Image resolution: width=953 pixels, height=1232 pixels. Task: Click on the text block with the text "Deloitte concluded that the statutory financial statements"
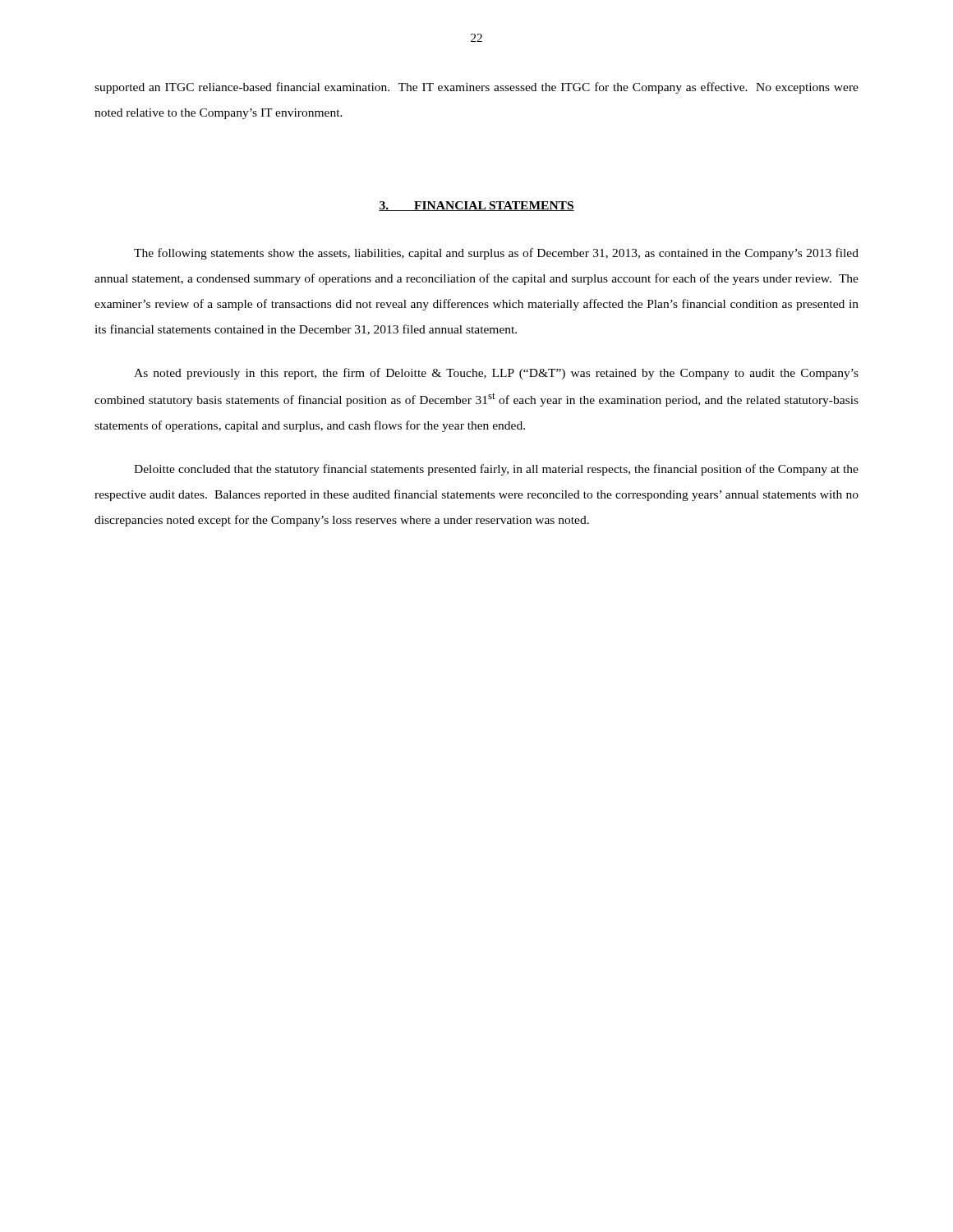pyautogui.click(x=476, y=494)
